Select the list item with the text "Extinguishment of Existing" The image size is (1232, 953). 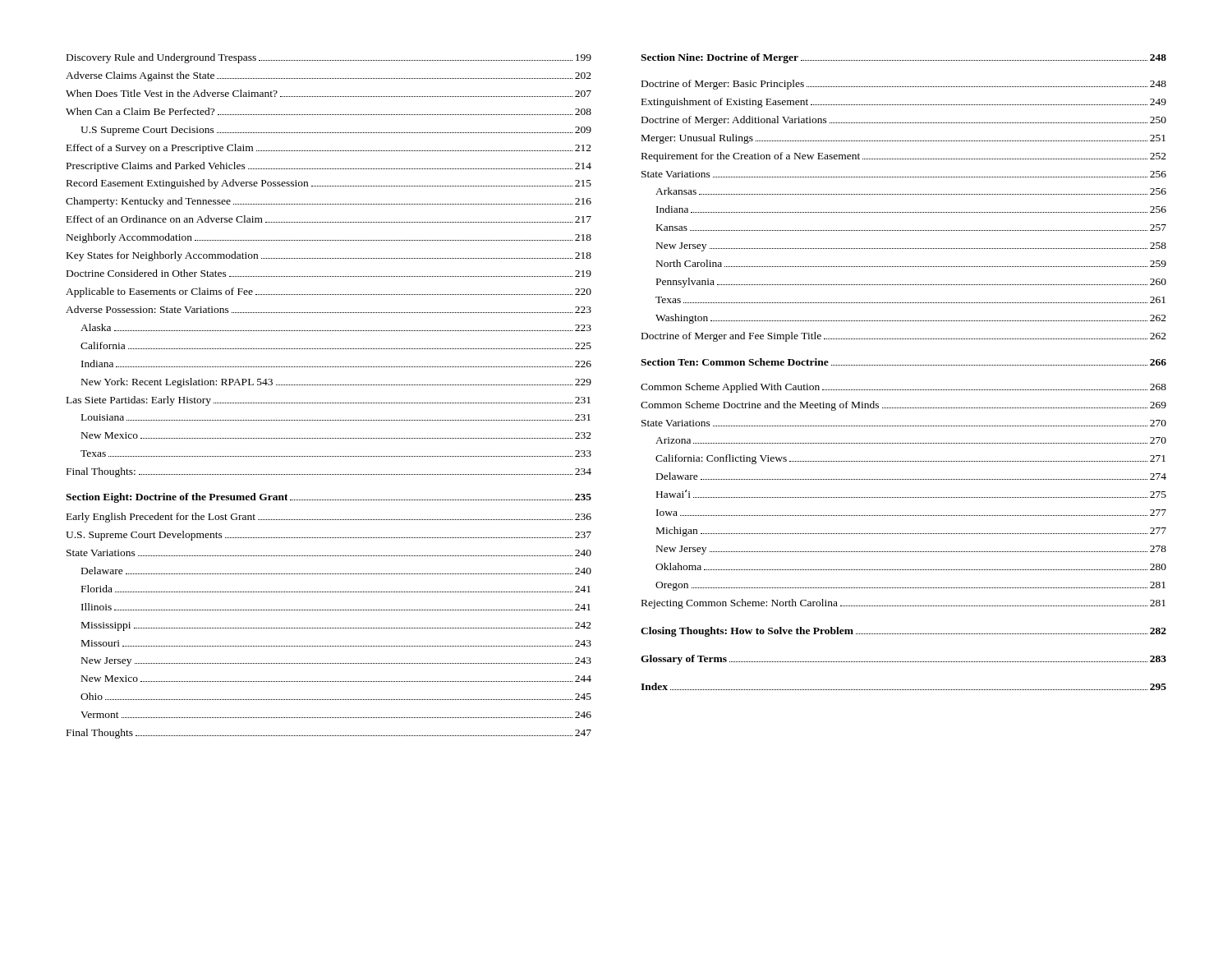(x=903, y=102)
